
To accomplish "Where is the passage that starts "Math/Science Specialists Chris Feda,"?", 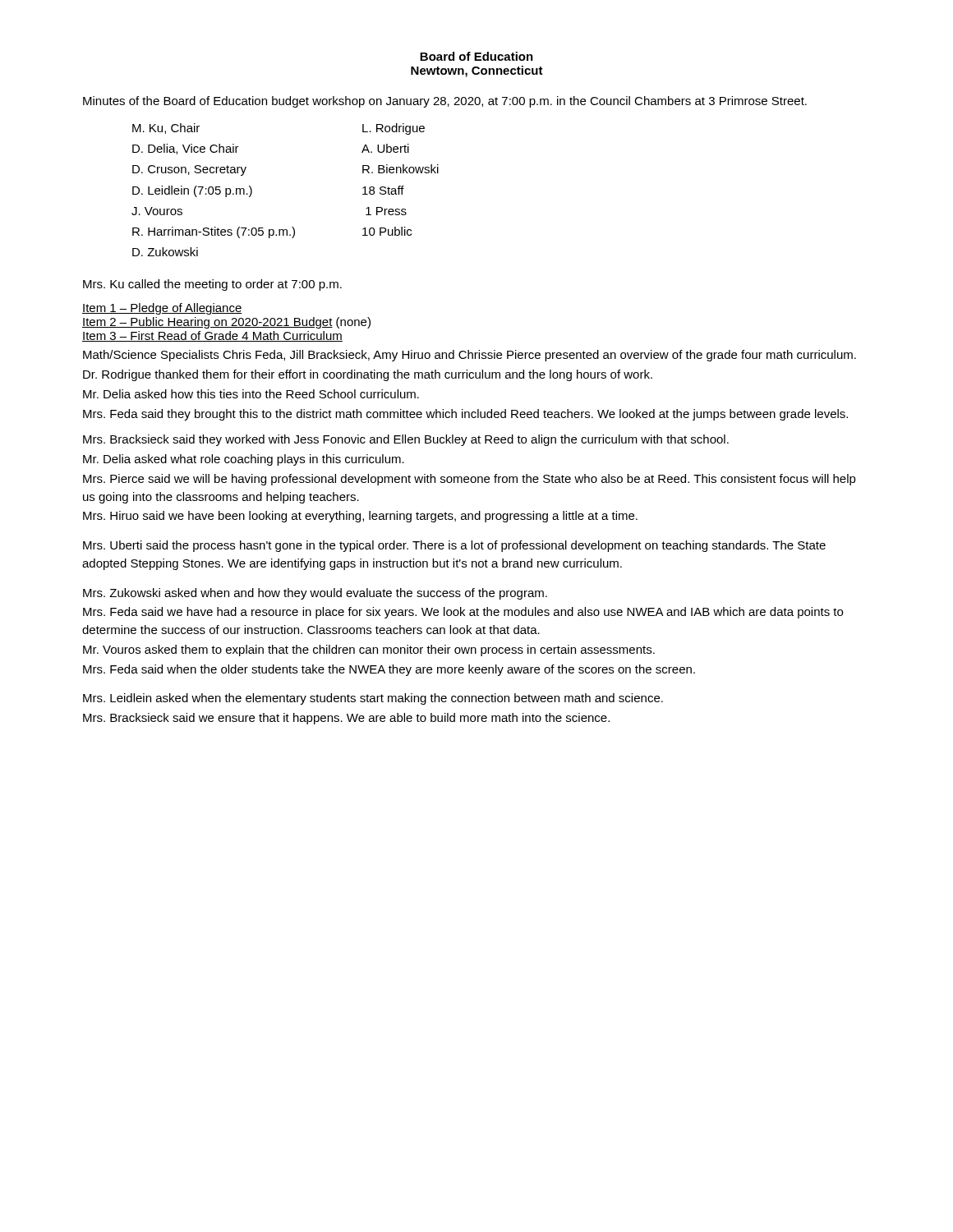I will click(469, 355).
